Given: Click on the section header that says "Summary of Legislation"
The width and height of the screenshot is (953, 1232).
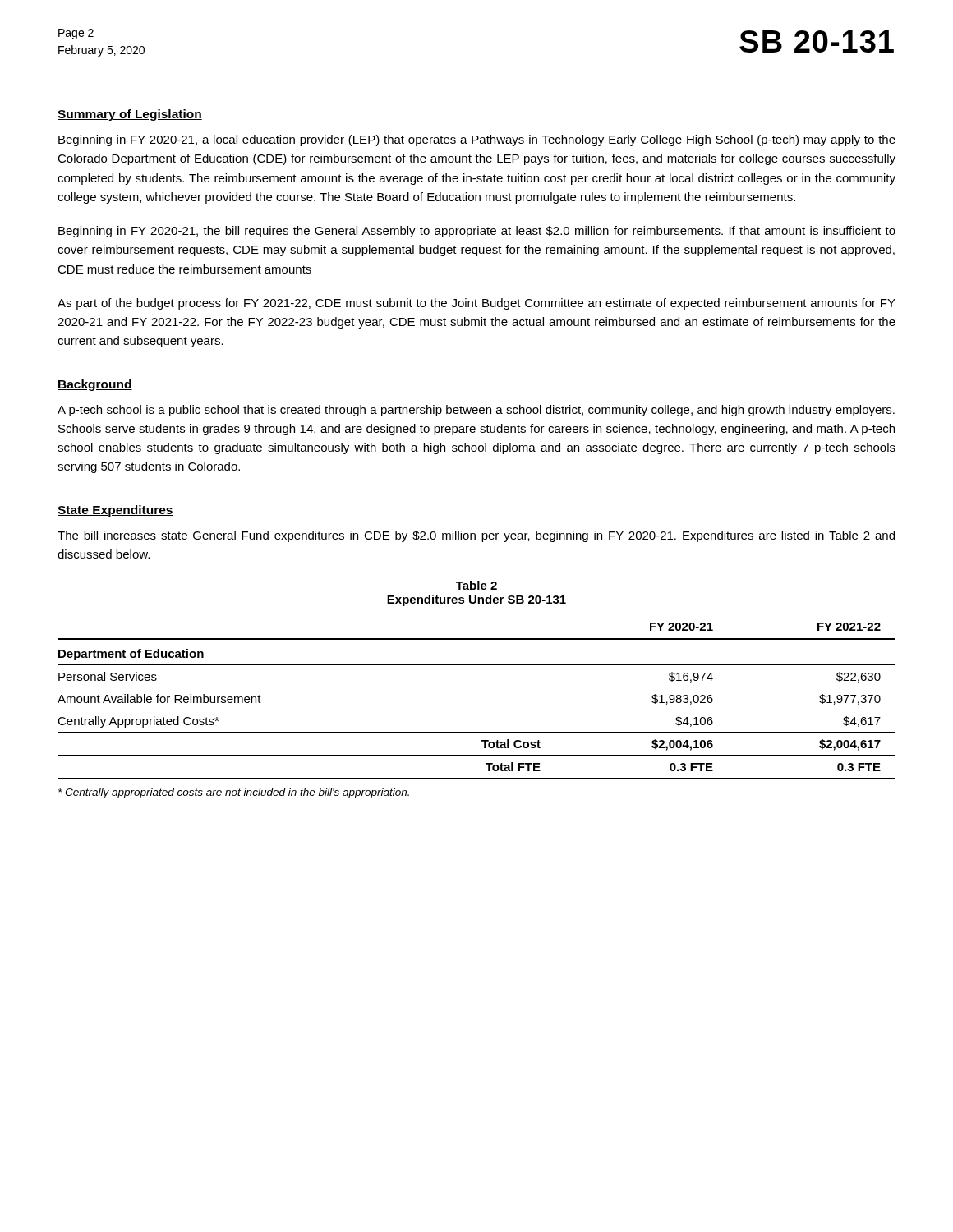Looking at the screenshot, I should pyautogui.click(x=130, y=114).
